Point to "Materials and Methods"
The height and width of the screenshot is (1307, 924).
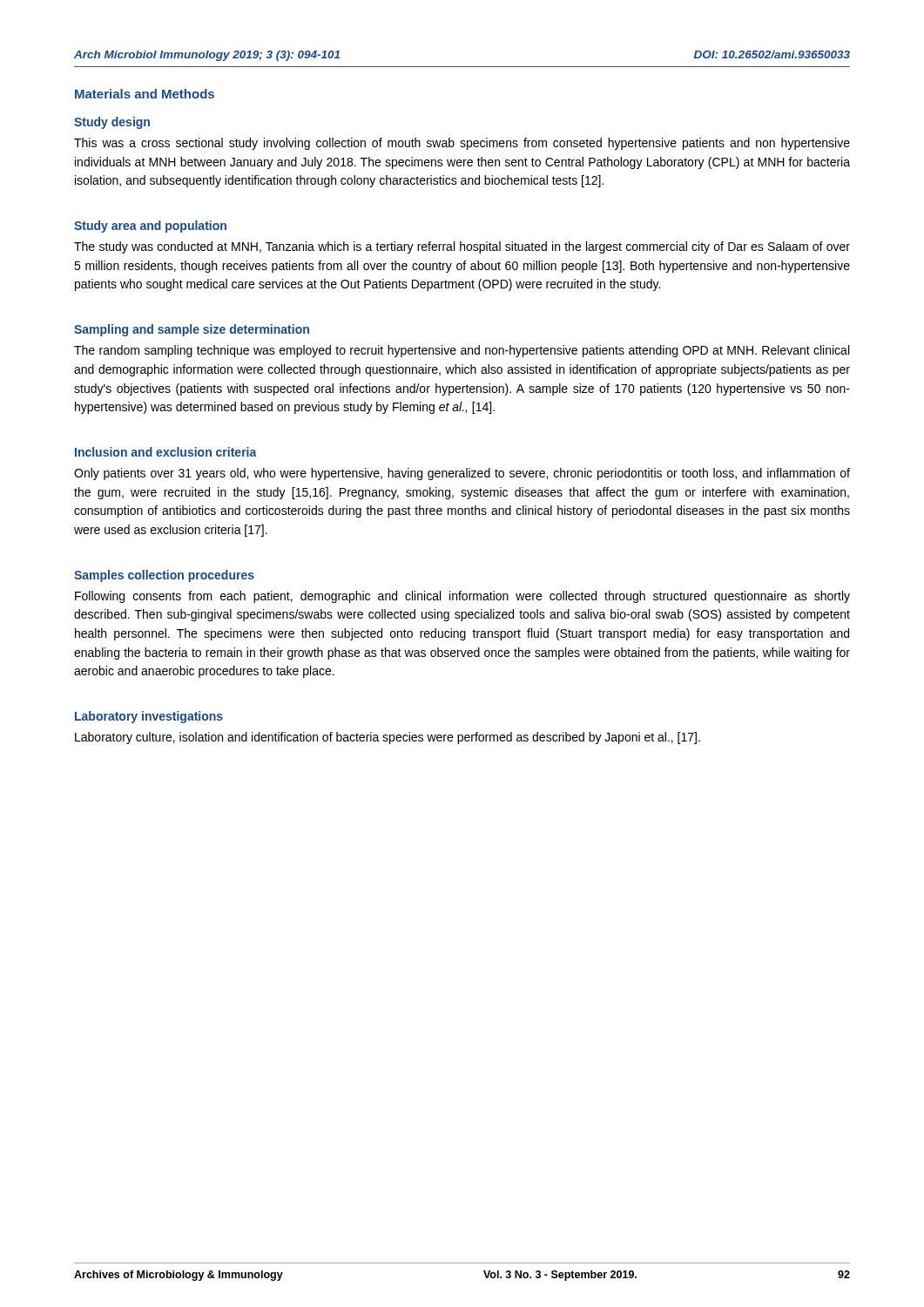pyautogui.click(x=144, y=94)
